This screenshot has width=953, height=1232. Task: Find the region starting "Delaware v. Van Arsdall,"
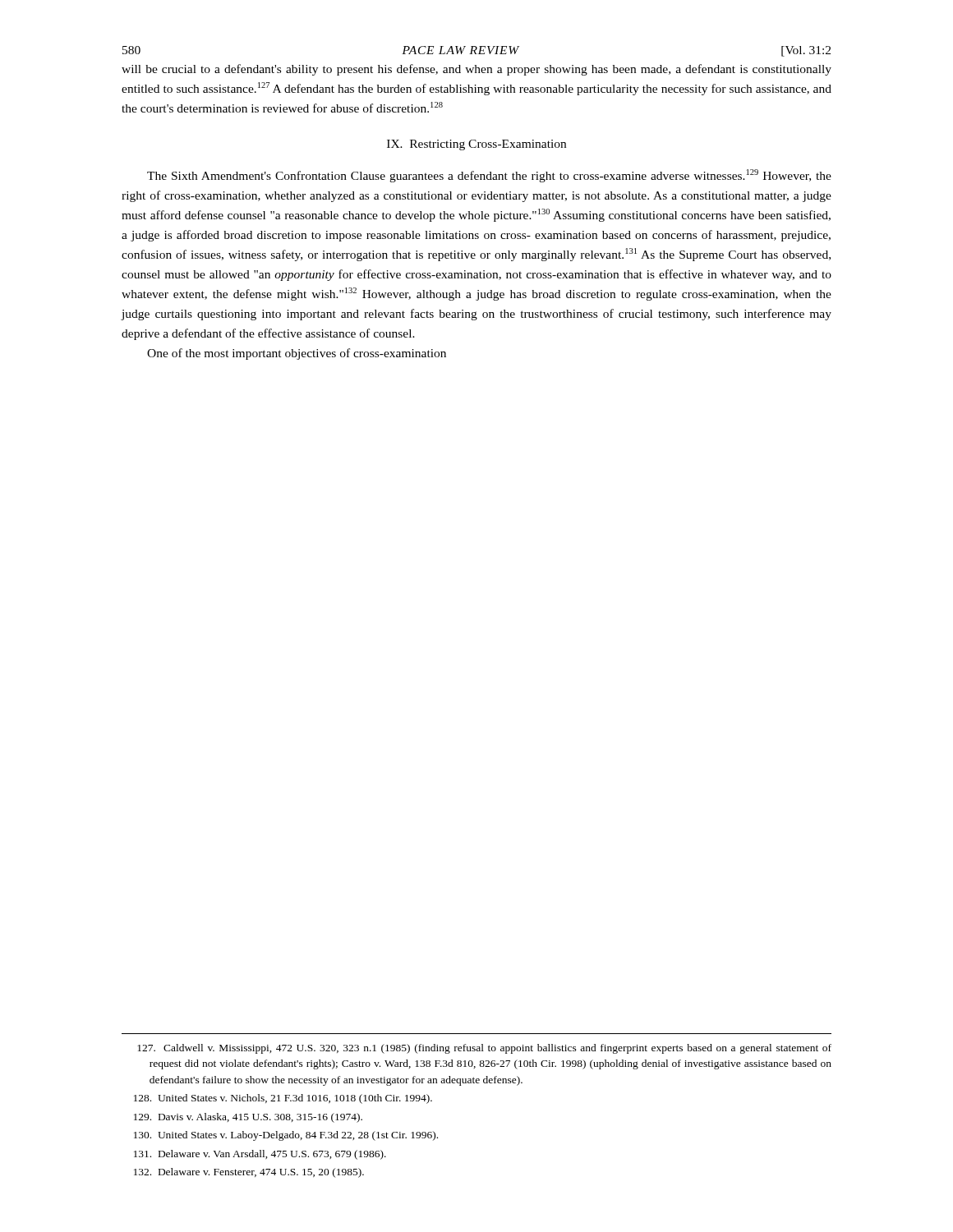(x=254, y=1153)
